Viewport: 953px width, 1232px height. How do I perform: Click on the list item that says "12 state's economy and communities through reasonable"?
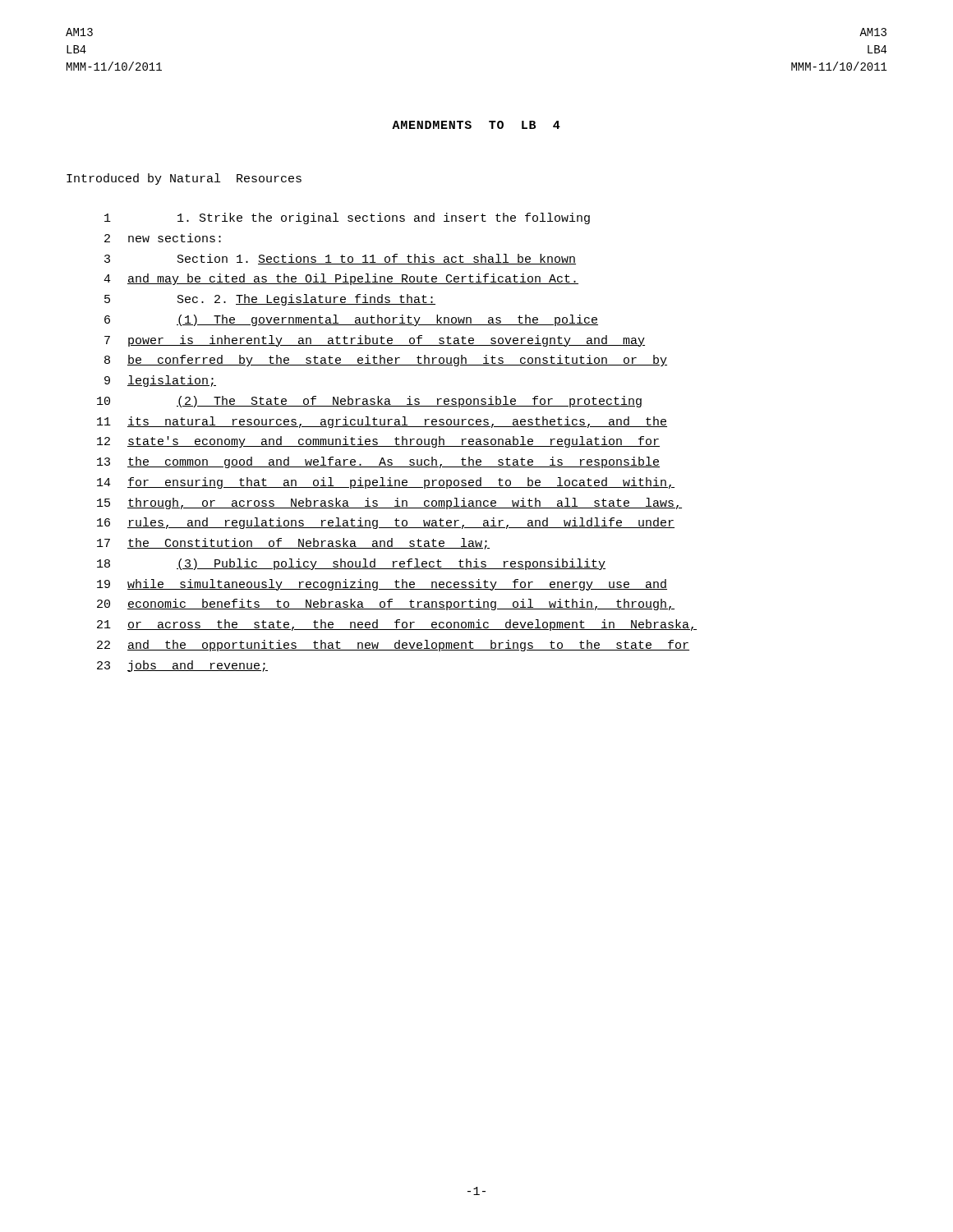click(x=476, y=443)
